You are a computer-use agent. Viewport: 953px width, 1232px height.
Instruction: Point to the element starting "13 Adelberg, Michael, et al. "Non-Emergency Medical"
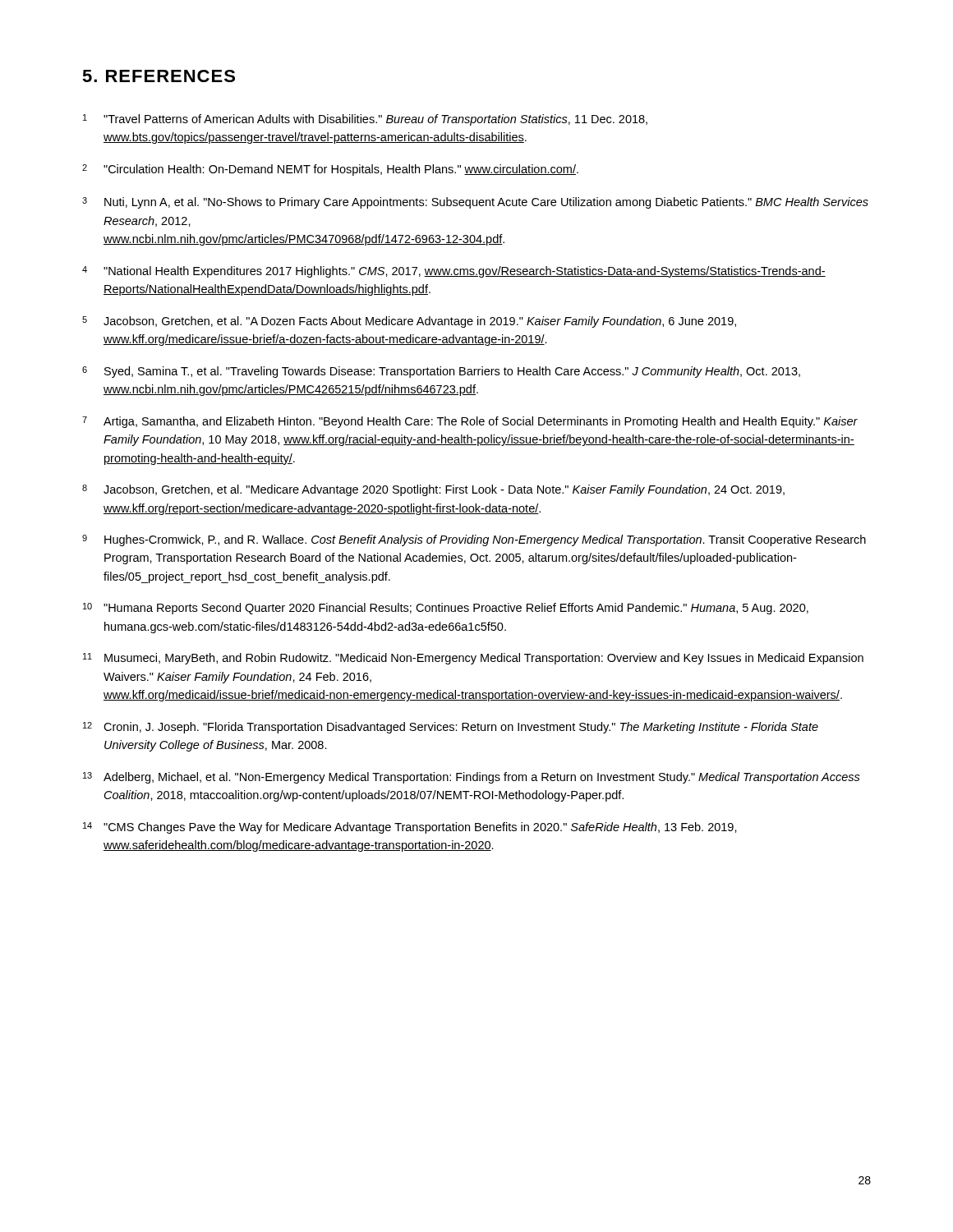click(476, 786)
